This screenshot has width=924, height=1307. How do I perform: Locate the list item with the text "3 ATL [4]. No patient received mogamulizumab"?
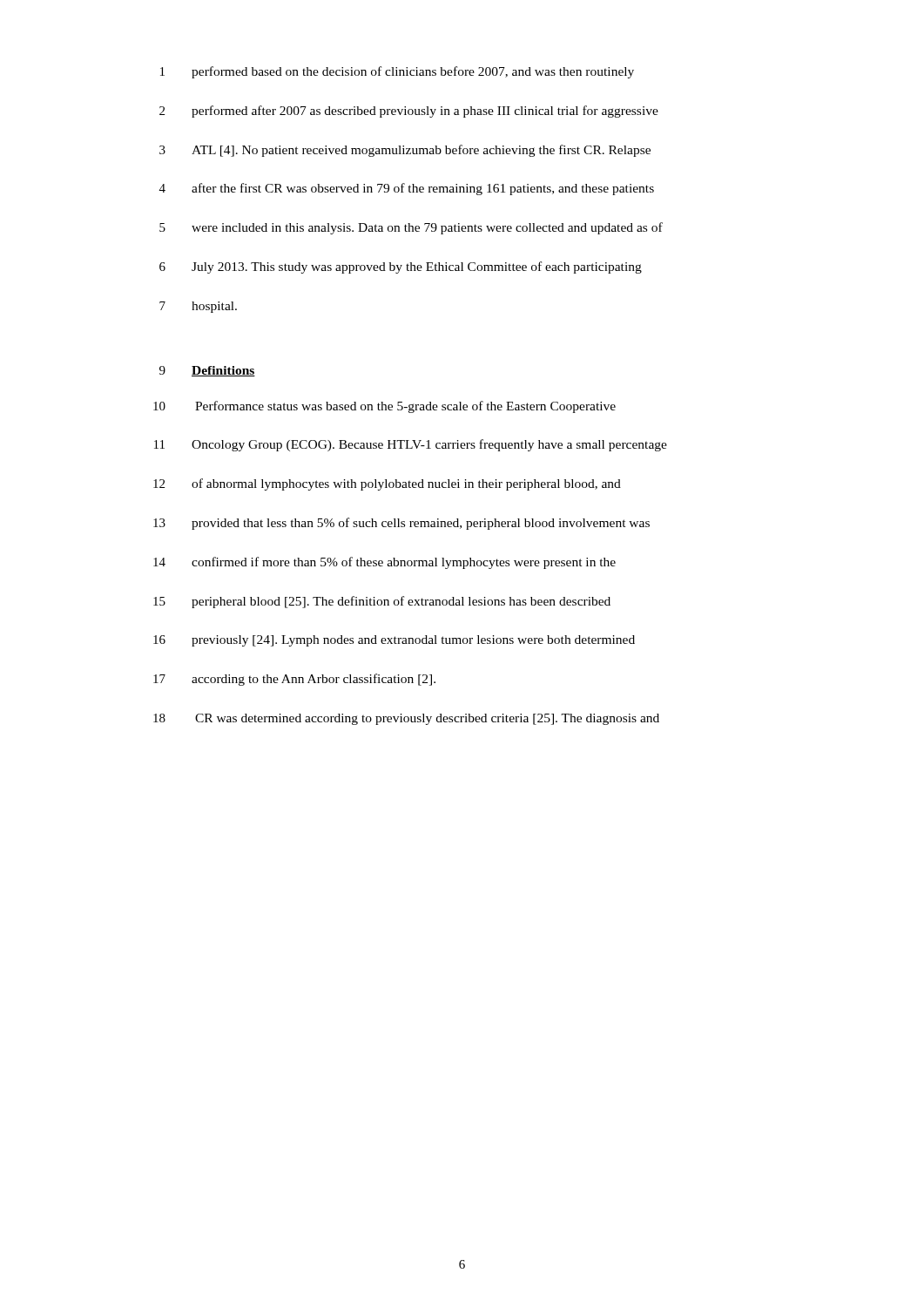[x=484, y=150]
